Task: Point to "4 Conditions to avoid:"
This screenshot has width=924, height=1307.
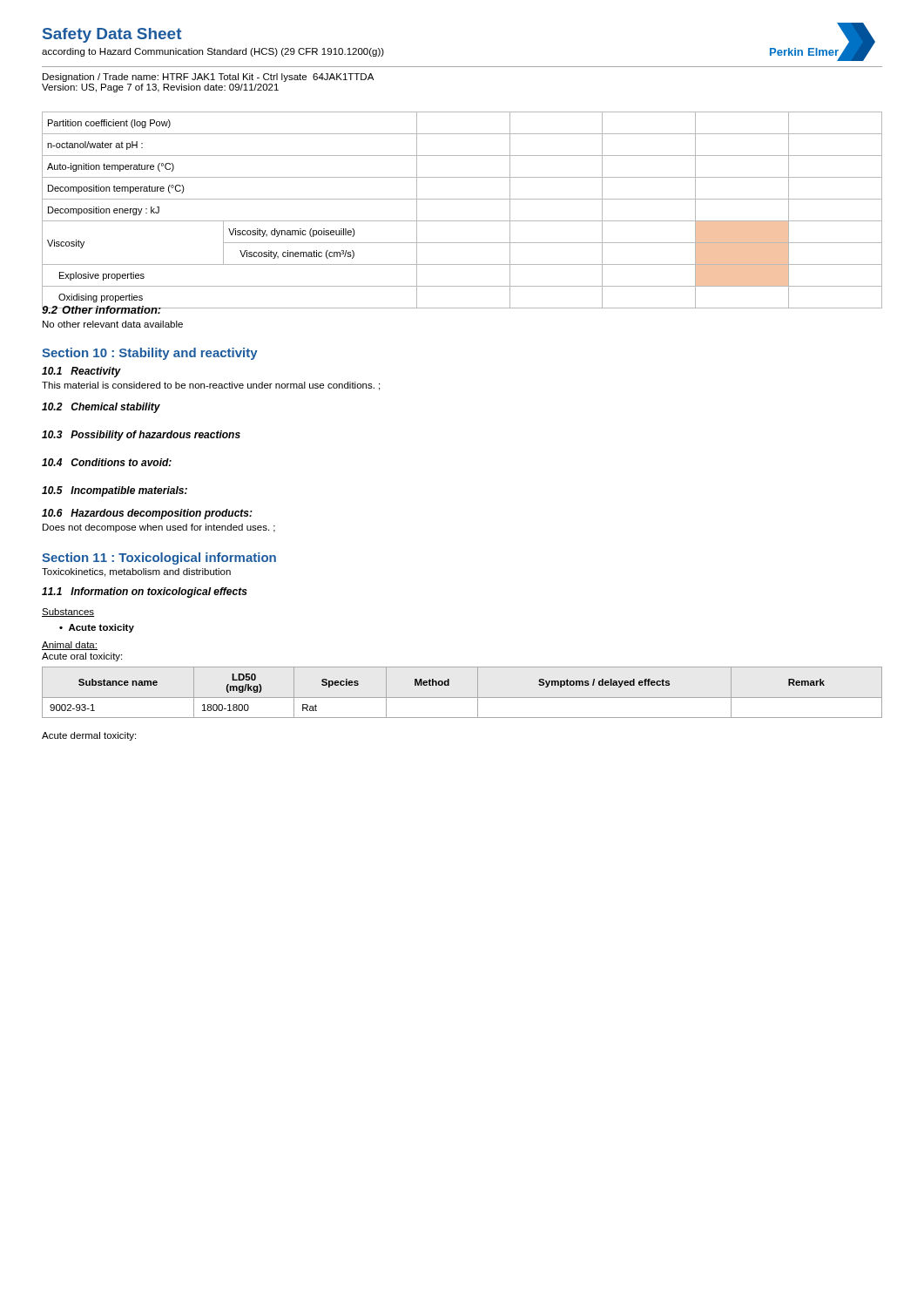Action: pyautogui.click(x=107, y=463)
